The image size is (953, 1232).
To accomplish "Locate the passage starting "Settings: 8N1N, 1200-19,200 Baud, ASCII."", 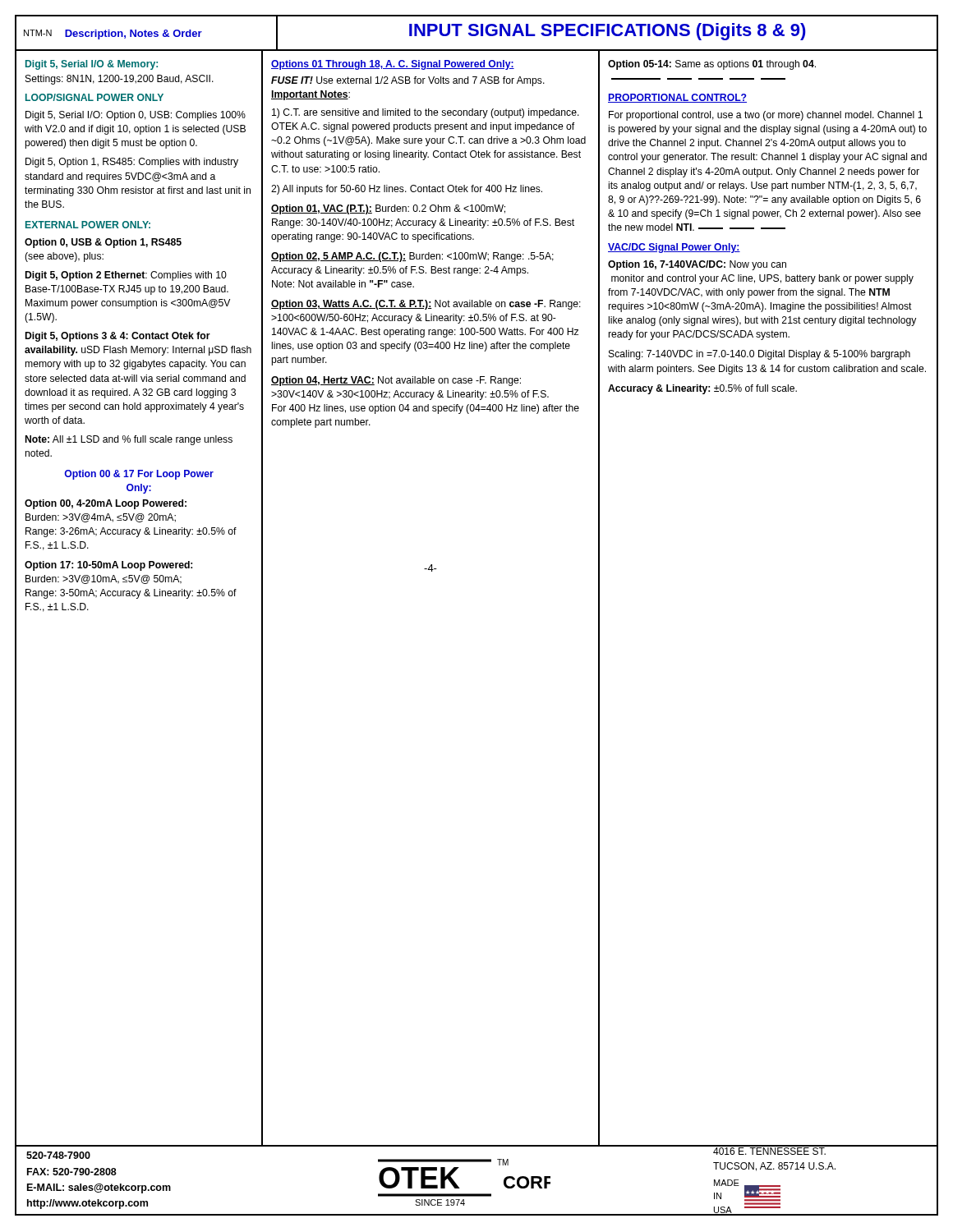I will [x=119, y=79].
